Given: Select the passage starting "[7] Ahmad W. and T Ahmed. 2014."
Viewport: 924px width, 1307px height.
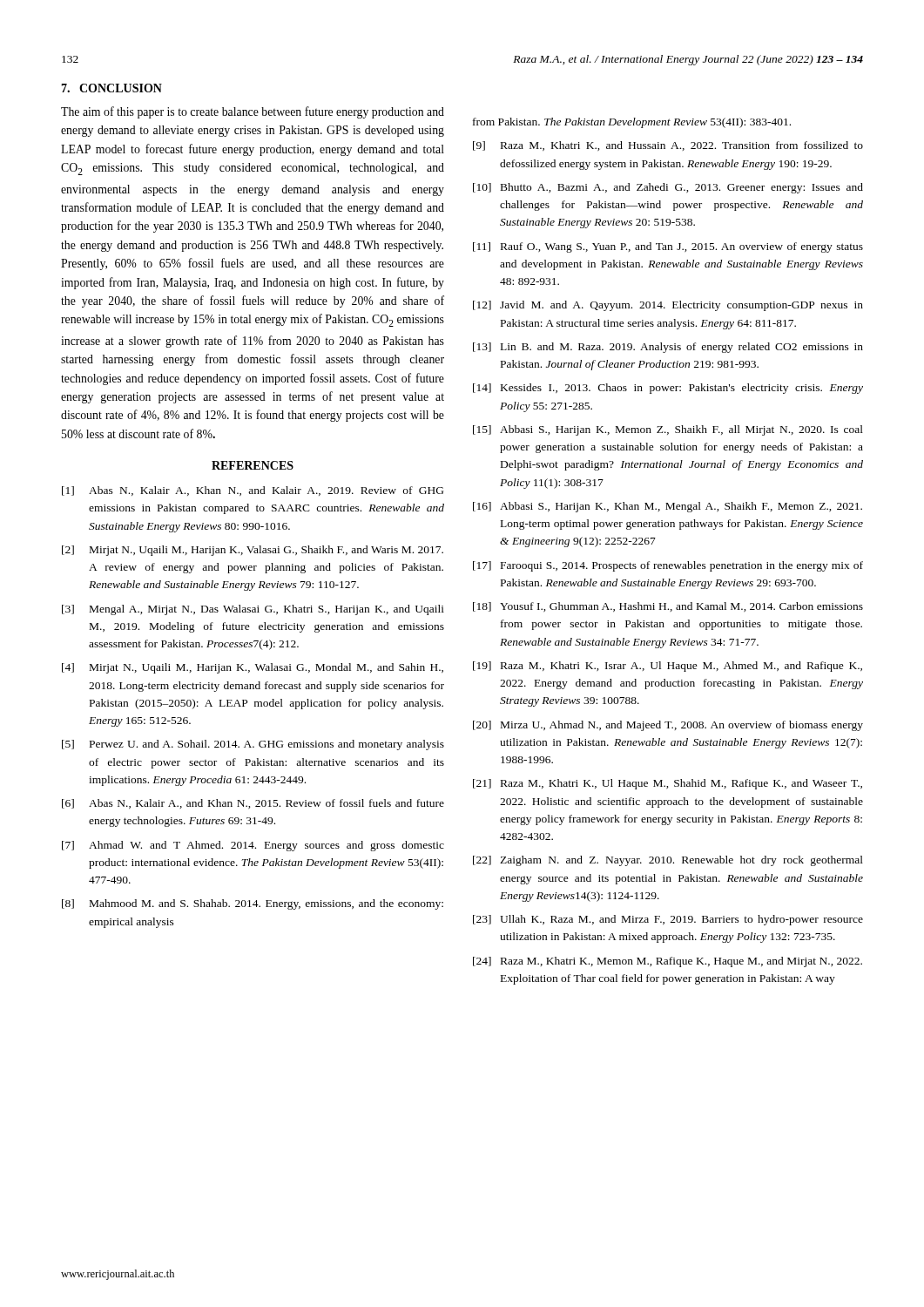Looking at the screenshot, I should [x=253, y=863].
